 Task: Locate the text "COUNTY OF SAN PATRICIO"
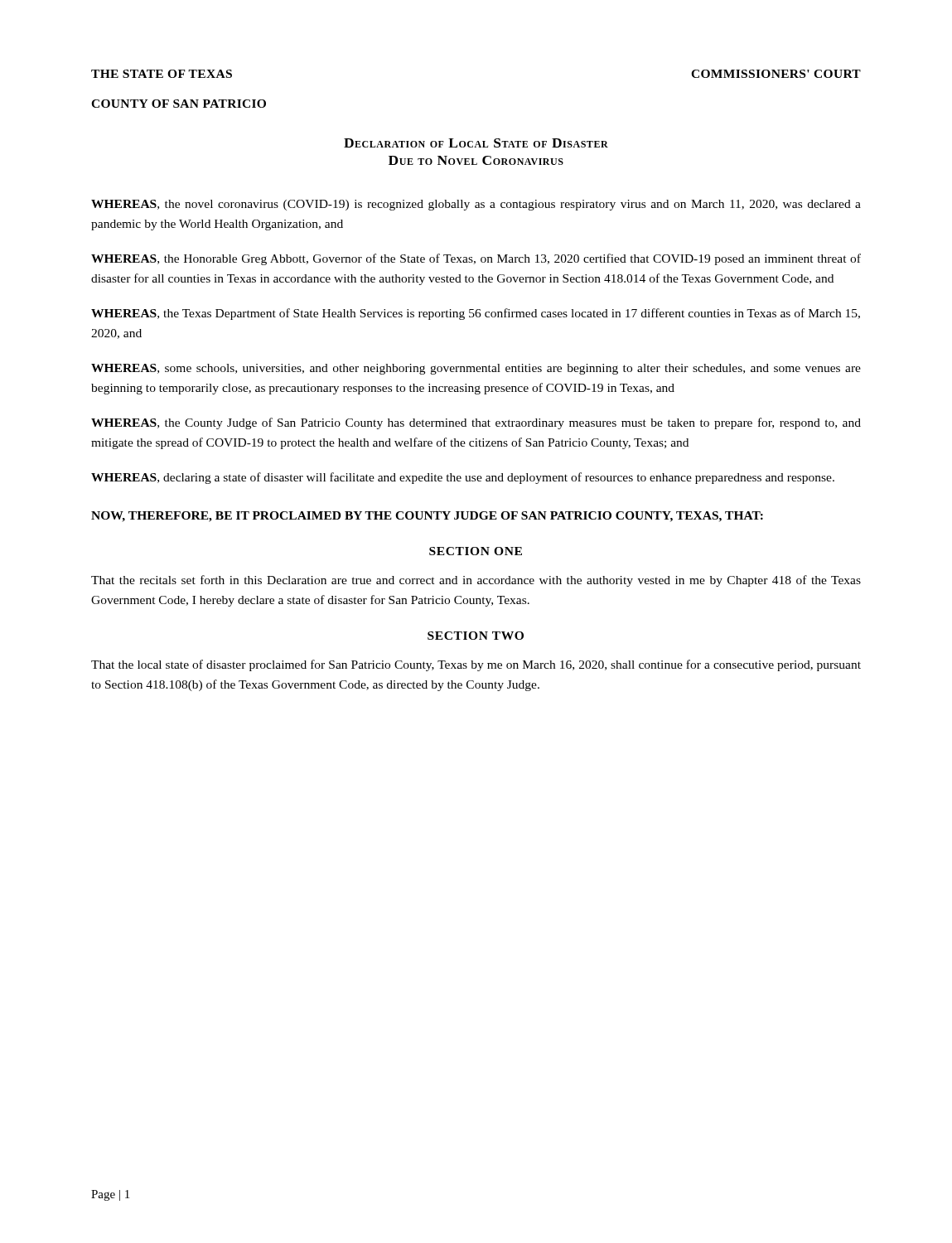pos(179,103)
